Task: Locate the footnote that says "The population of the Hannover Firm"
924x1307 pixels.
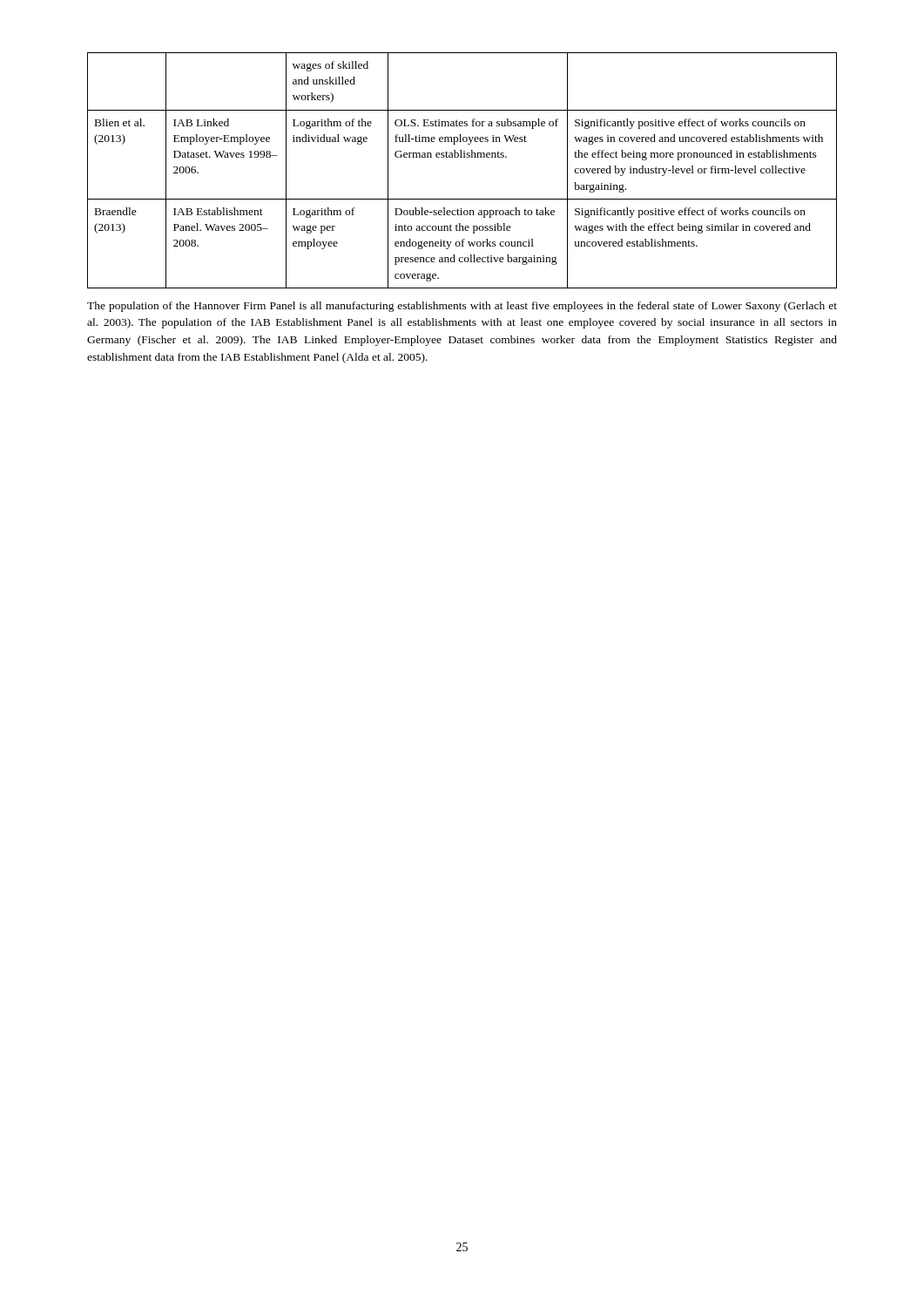Action: click(x=462, y=331)
